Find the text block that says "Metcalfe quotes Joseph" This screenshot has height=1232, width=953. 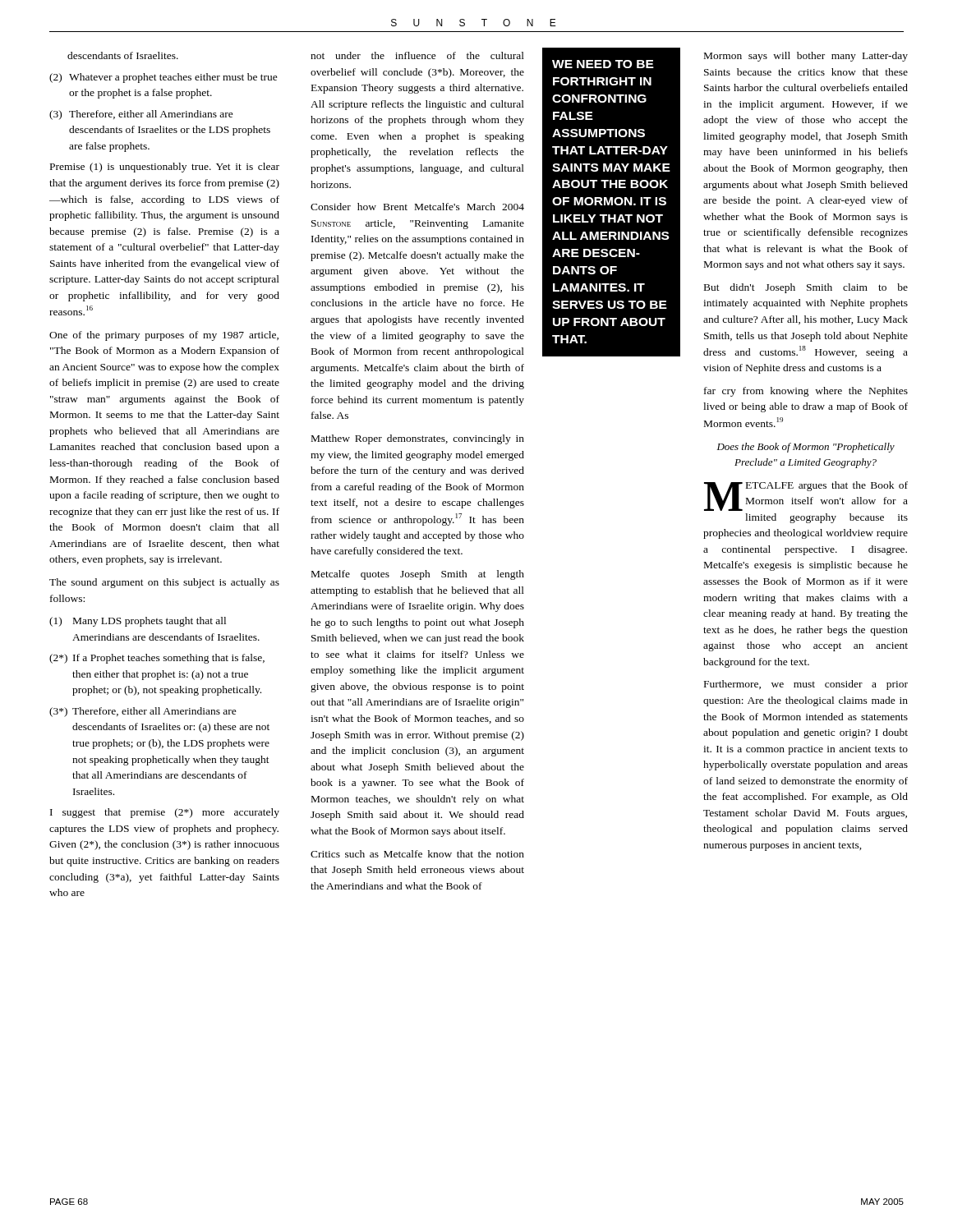point(417,702)
